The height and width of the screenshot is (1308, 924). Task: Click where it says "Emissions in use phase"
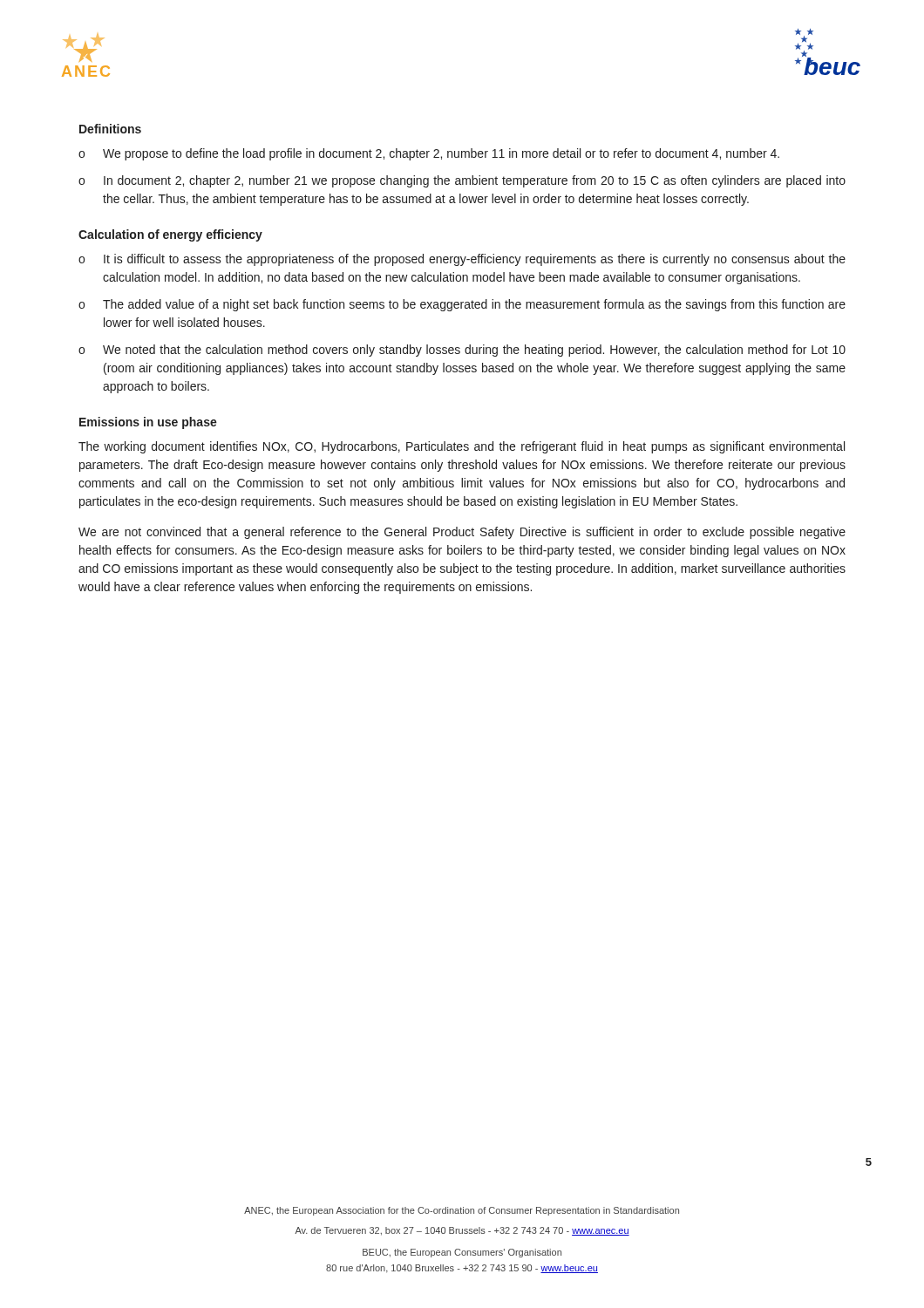pyautogui.click(x=148, y=422)
